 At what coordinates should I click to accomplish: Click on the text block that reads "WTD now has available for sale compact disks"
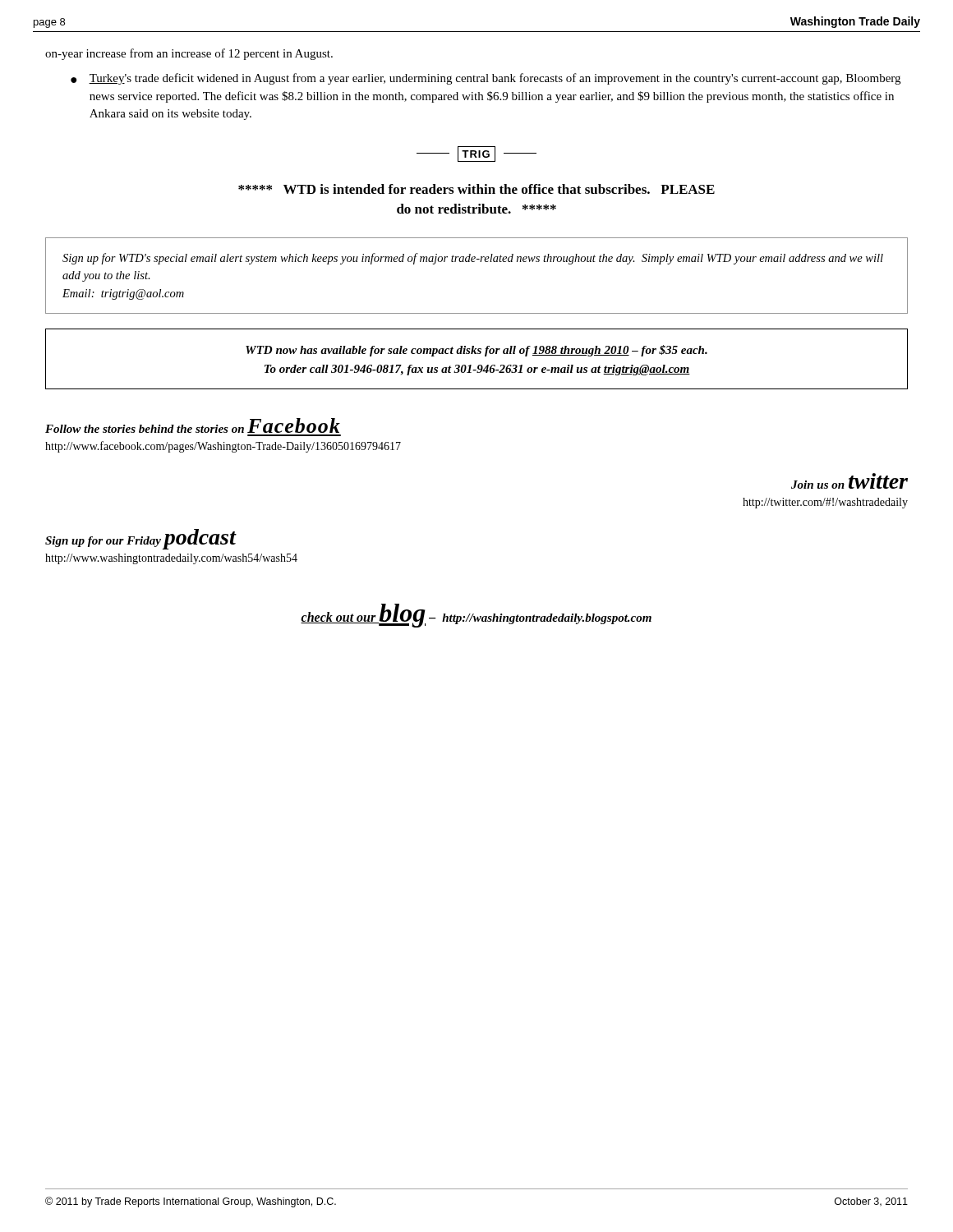pos(476,360)
